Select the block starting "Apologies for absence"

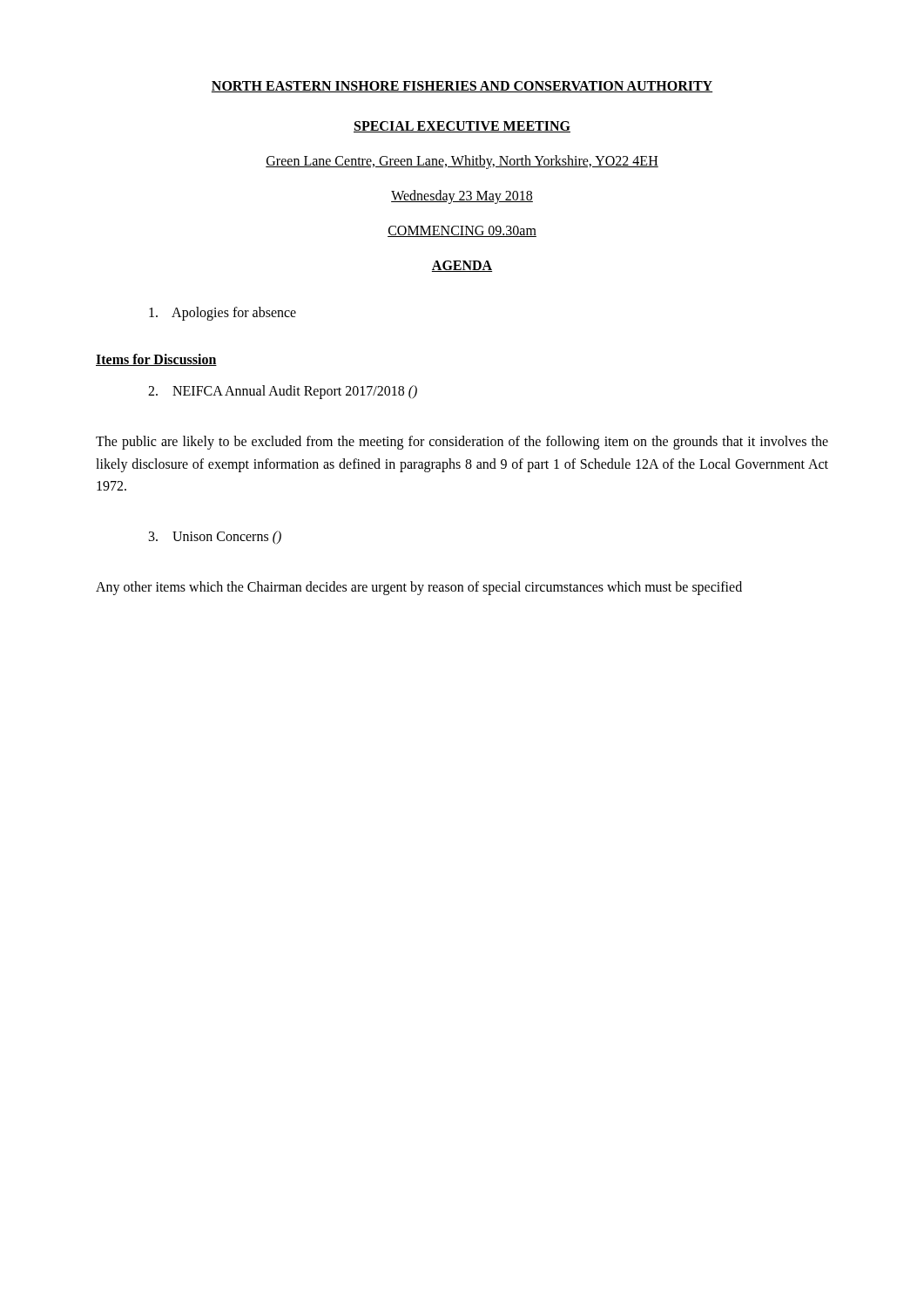222,312
